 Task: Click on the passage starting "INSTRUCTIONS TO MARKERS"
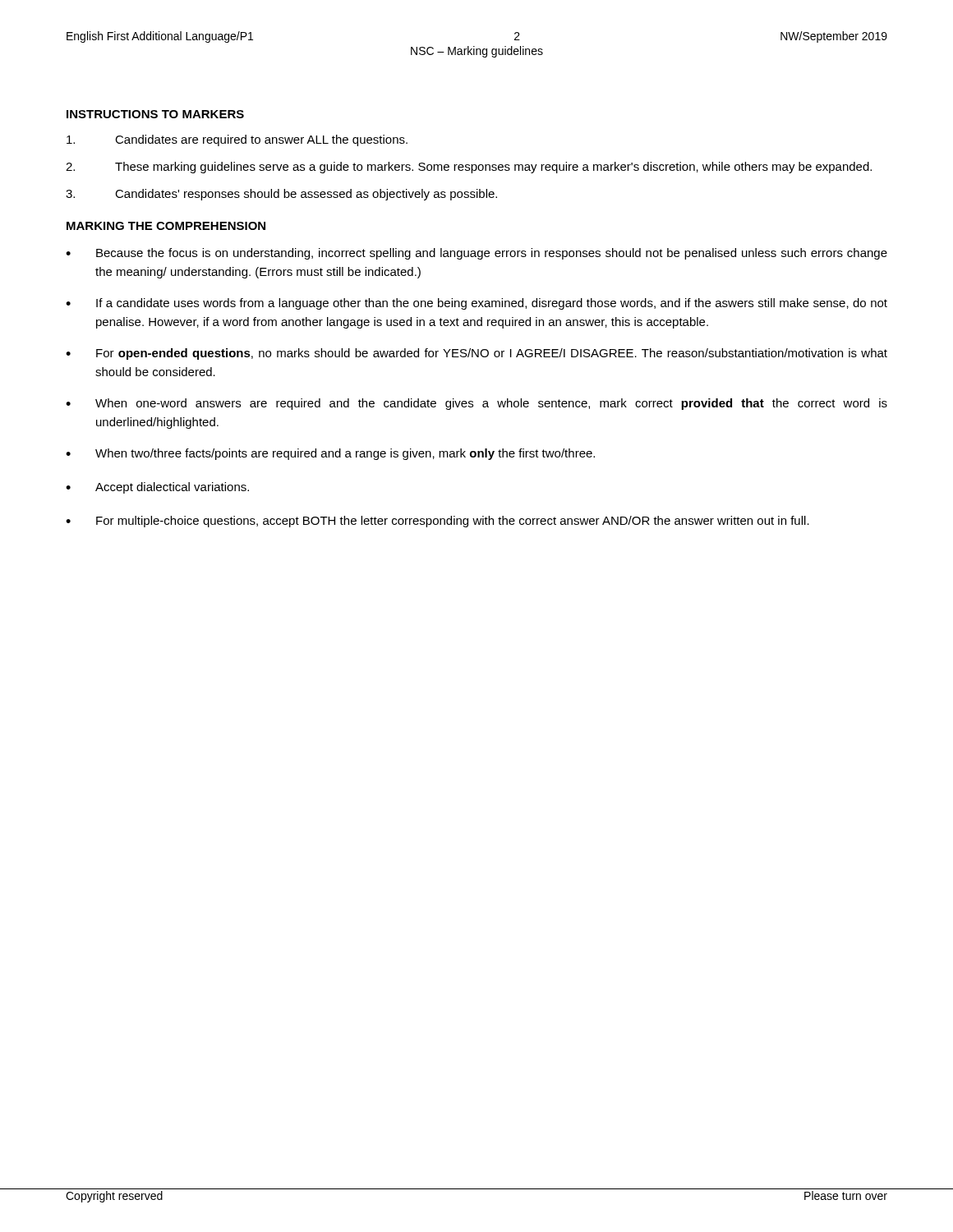click(155, 114)
